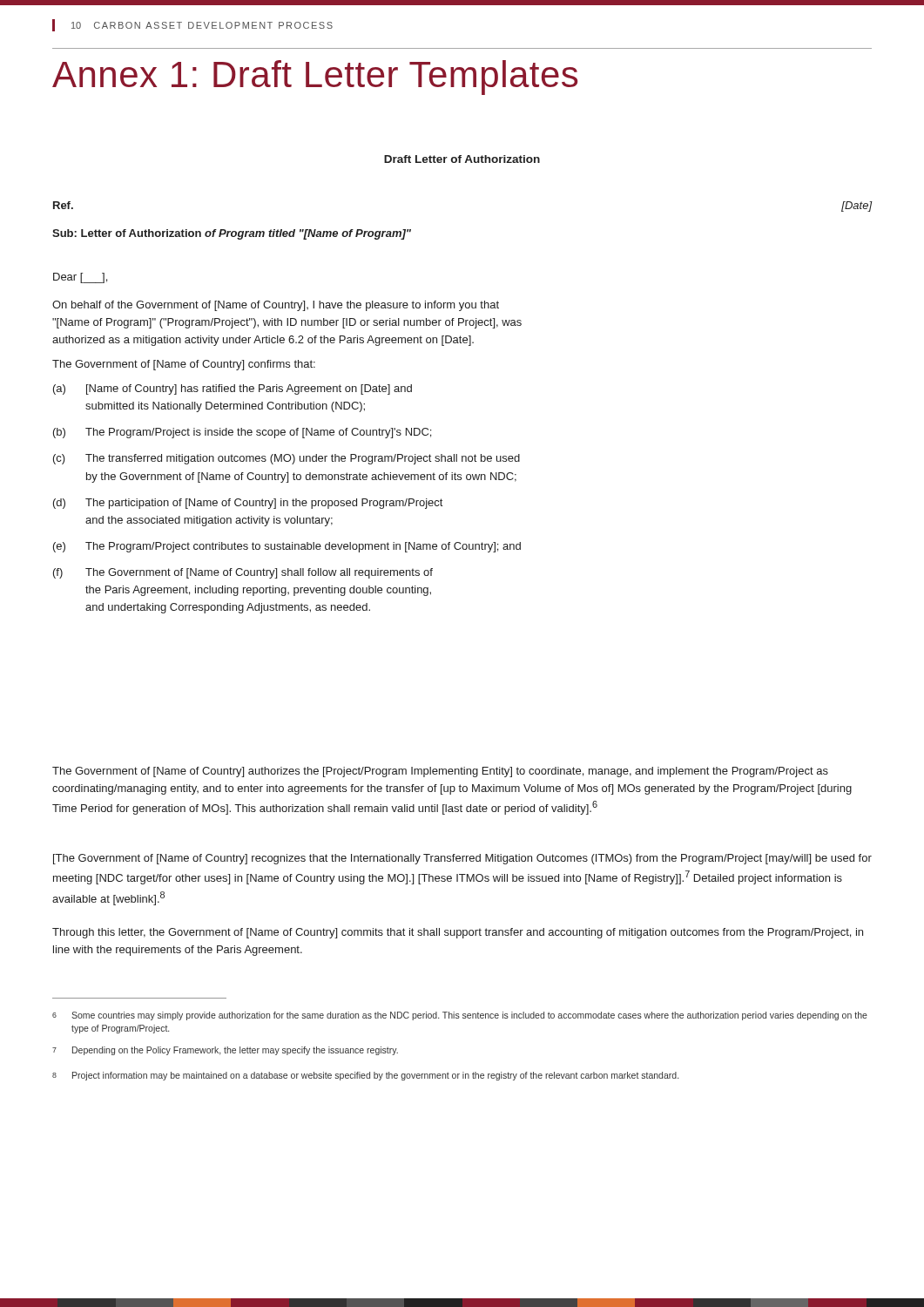This screenshot has height=1307, width=924.
Task: Locate the block of text that opens with "(d) The participation of [Name"
Action: tap(248, 504)
